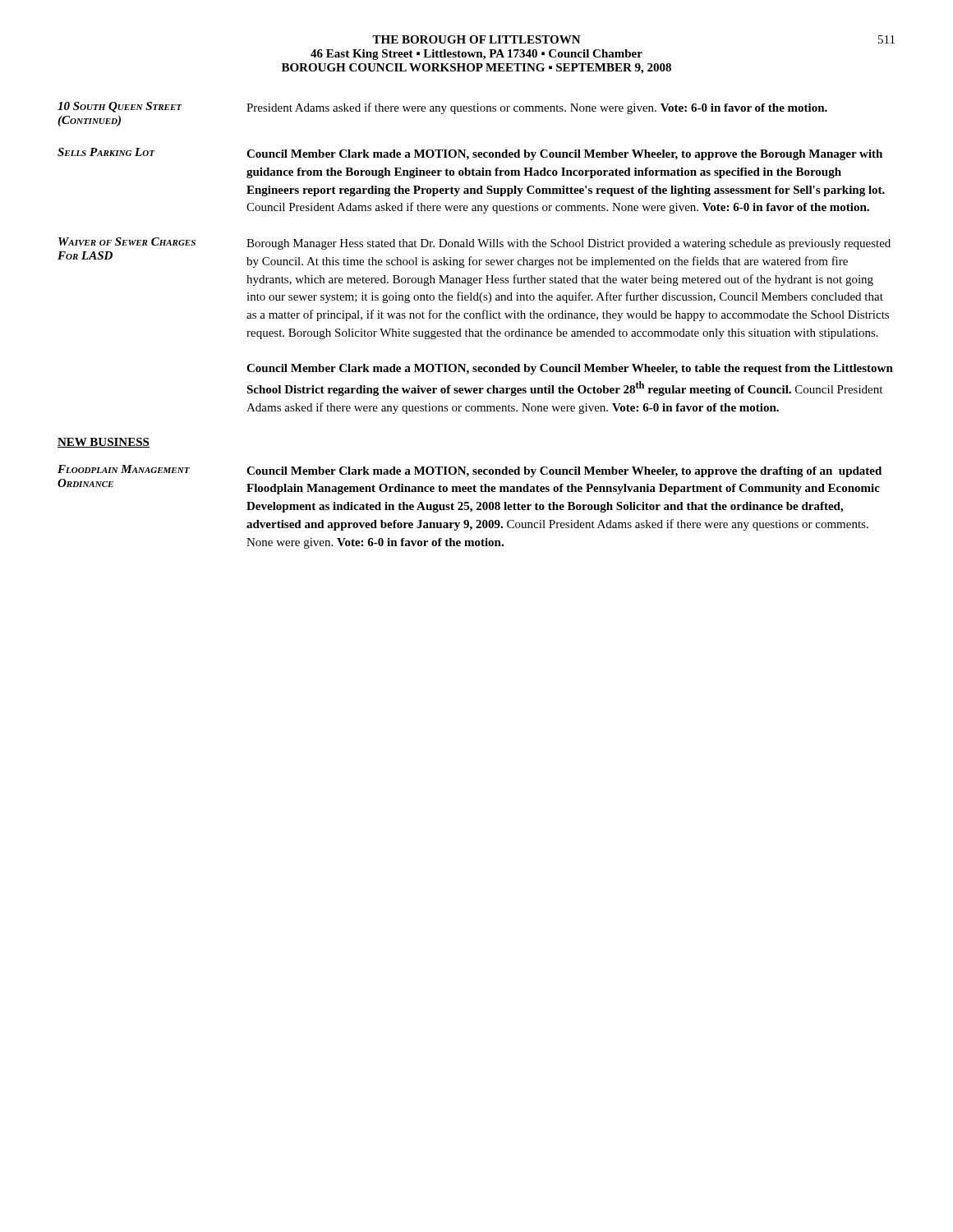Click on the text block with the text "Waiver of Sewer ChargesFor LASD"

tap(476, 326)
